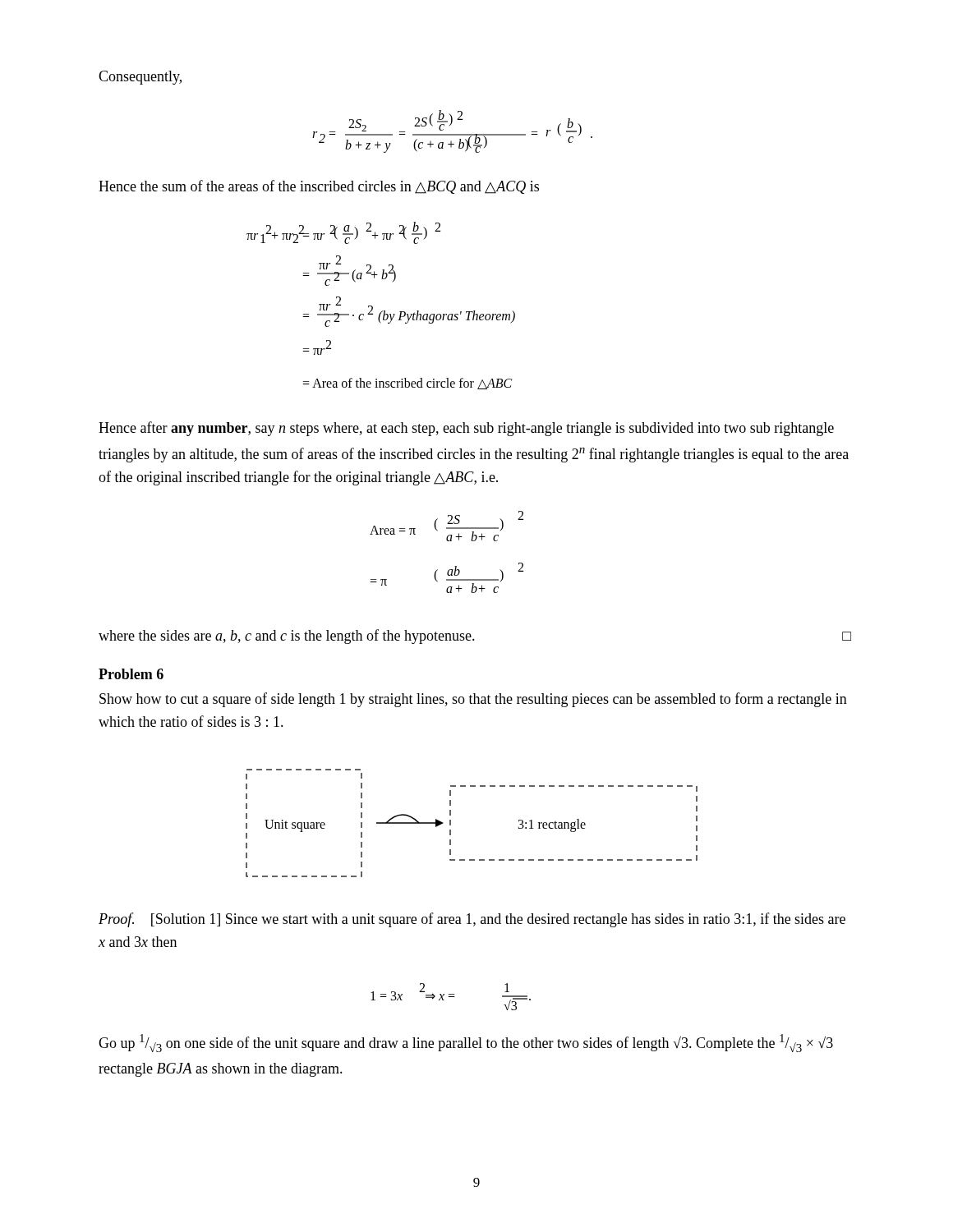Click on the illustration
Image resolution: width=953 pixels, height=1232 pixels.
coord(476,823)
